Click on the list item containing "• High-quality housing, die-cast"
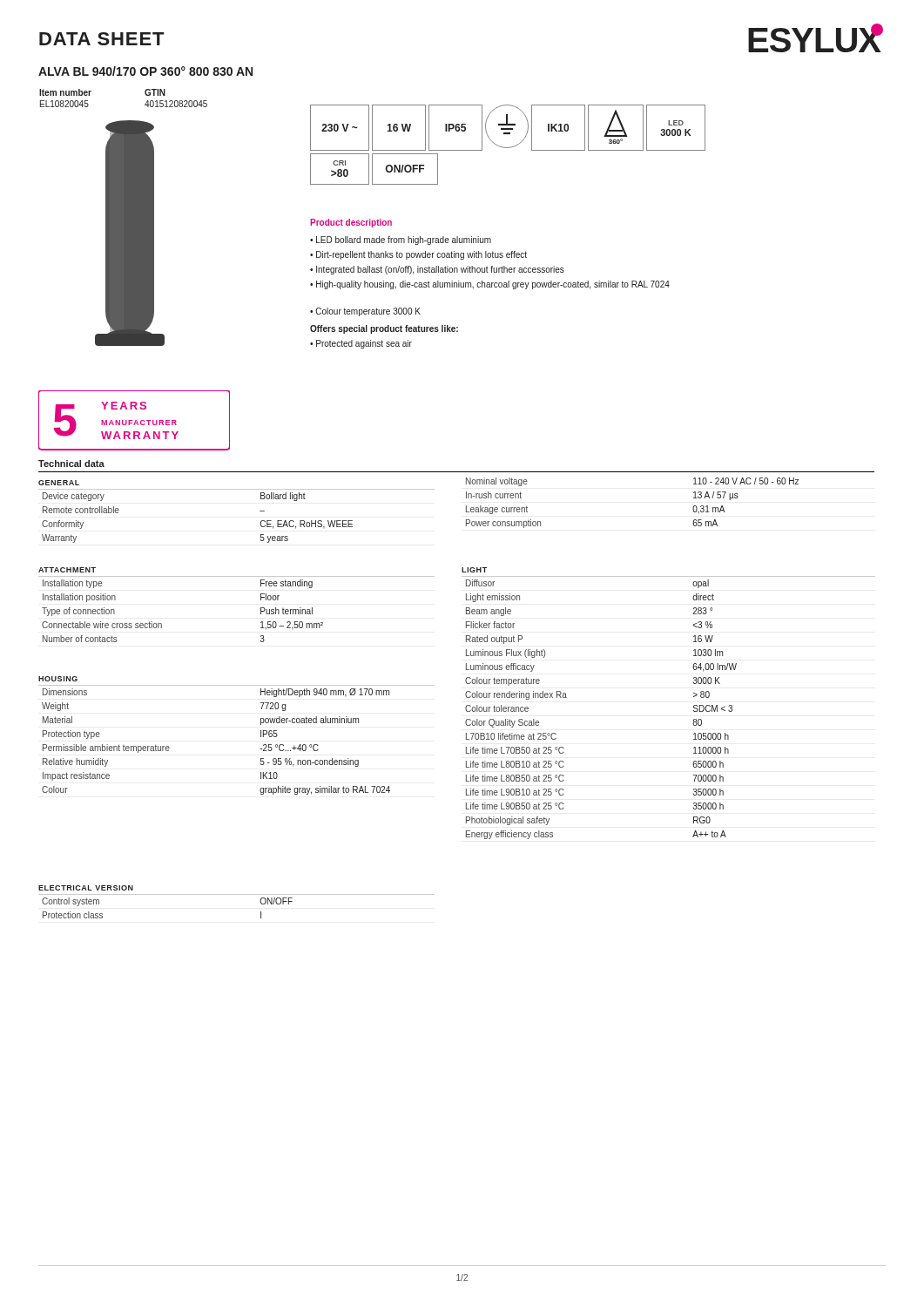This screenshot has height=1307, width=924. (x=490, y=284)
